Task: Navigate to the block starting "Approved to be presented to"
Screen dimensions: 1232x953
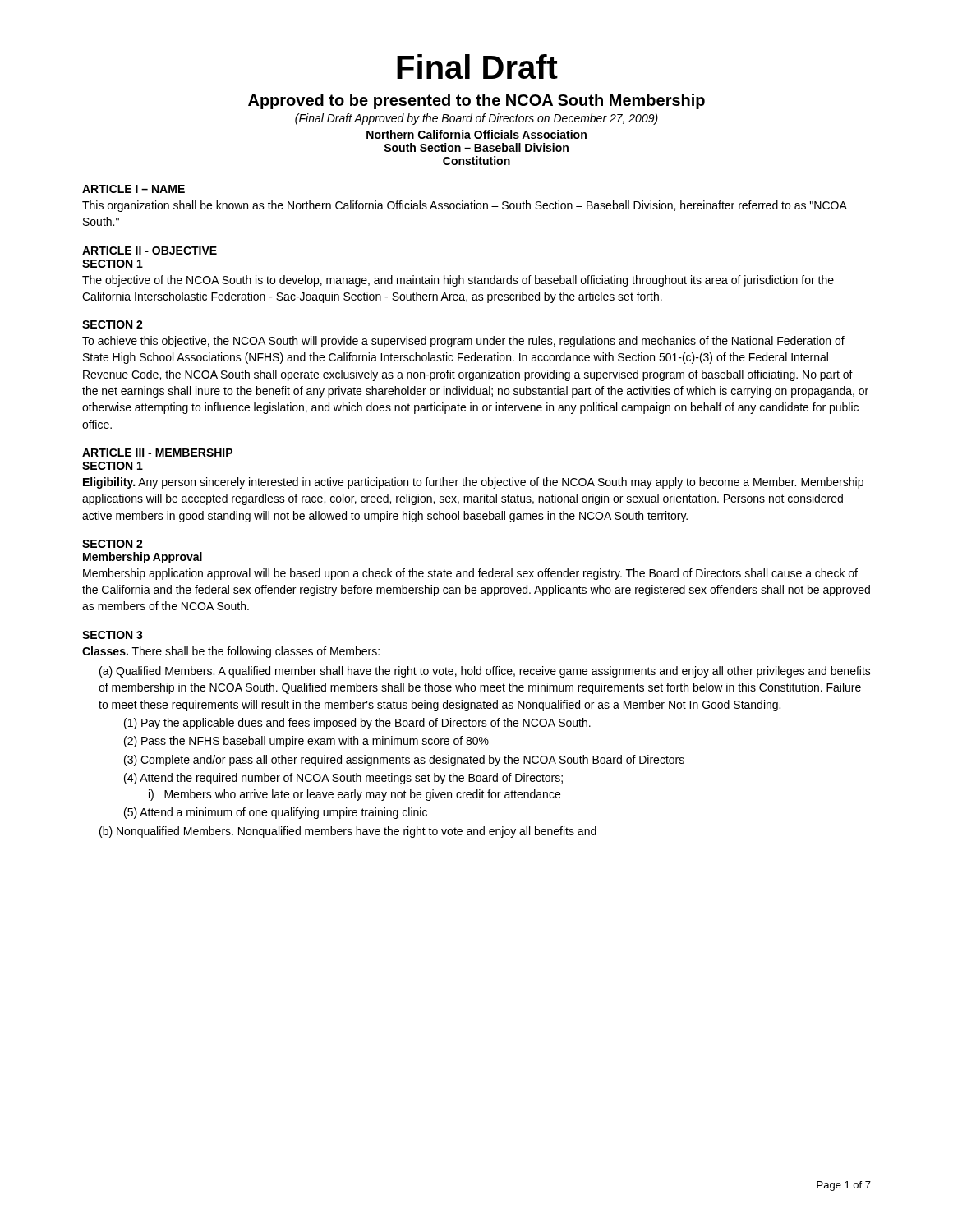Action: 476,100
